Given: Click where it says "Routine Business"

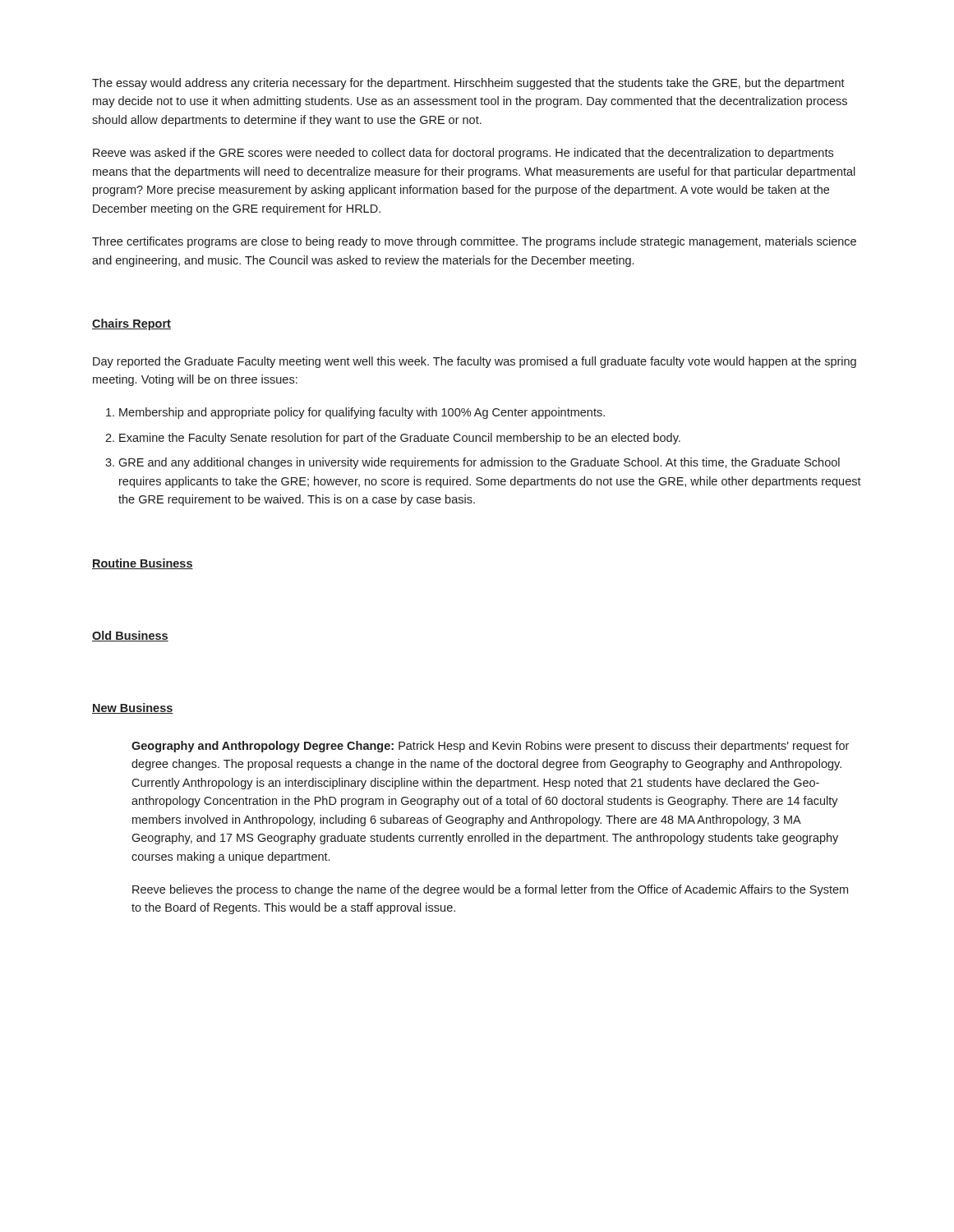Looking at the screenshot, I should [x=142, y=563].
